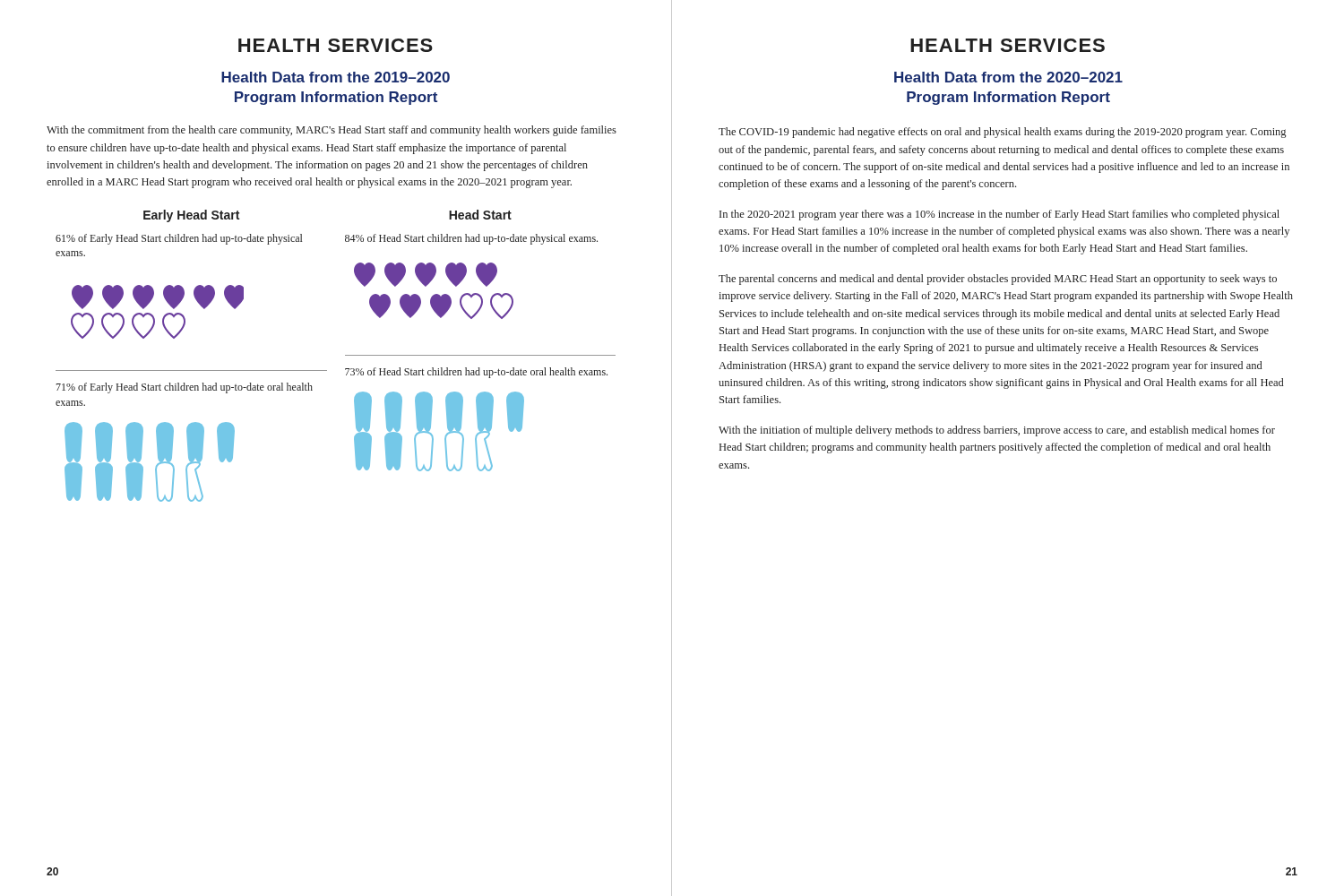
Task: Select the region starting "Head Start"
Action: pyautogui.click(x=480, y=215)
